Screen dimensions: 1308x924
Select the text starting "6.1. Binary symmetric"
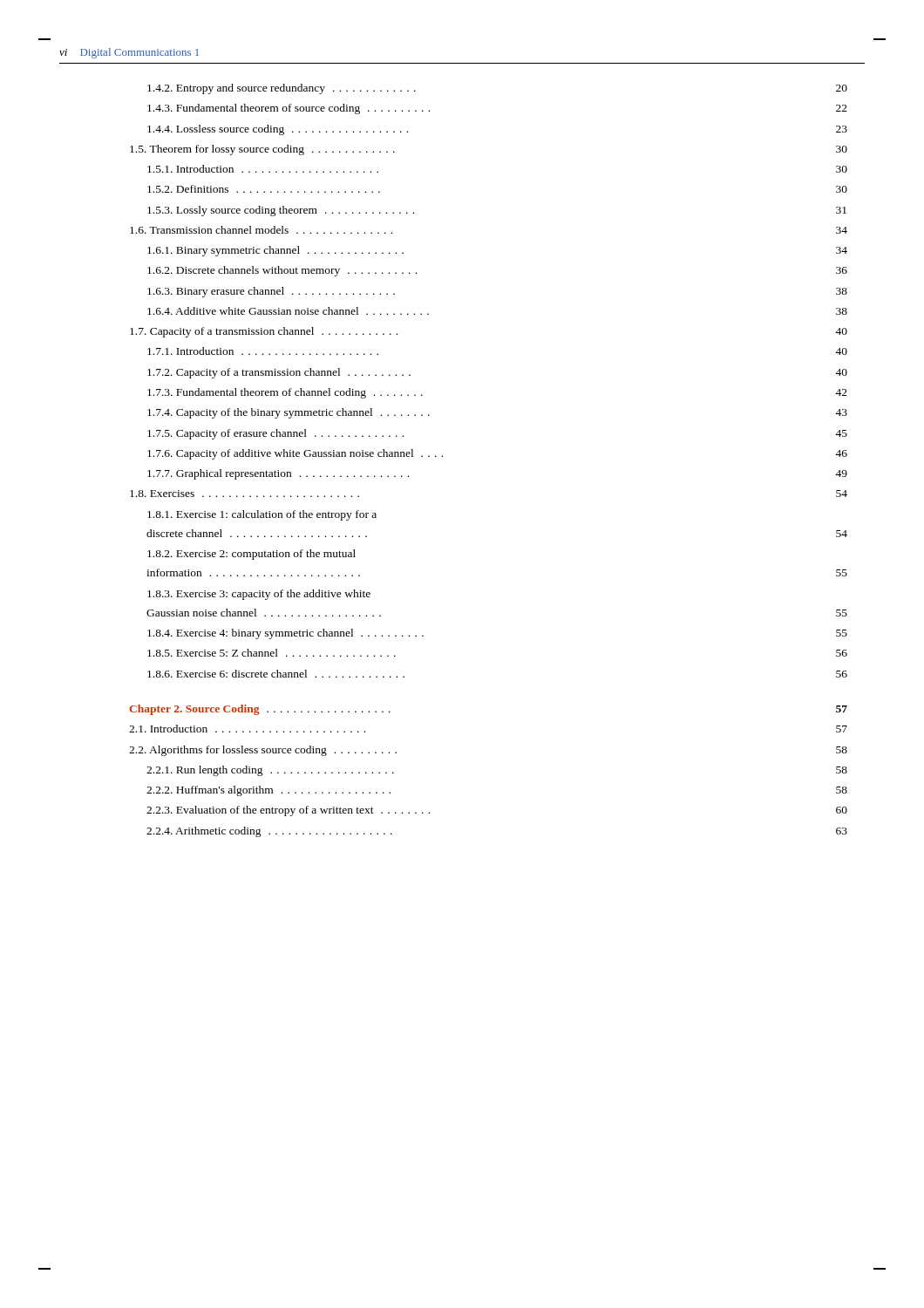[220, 251]
